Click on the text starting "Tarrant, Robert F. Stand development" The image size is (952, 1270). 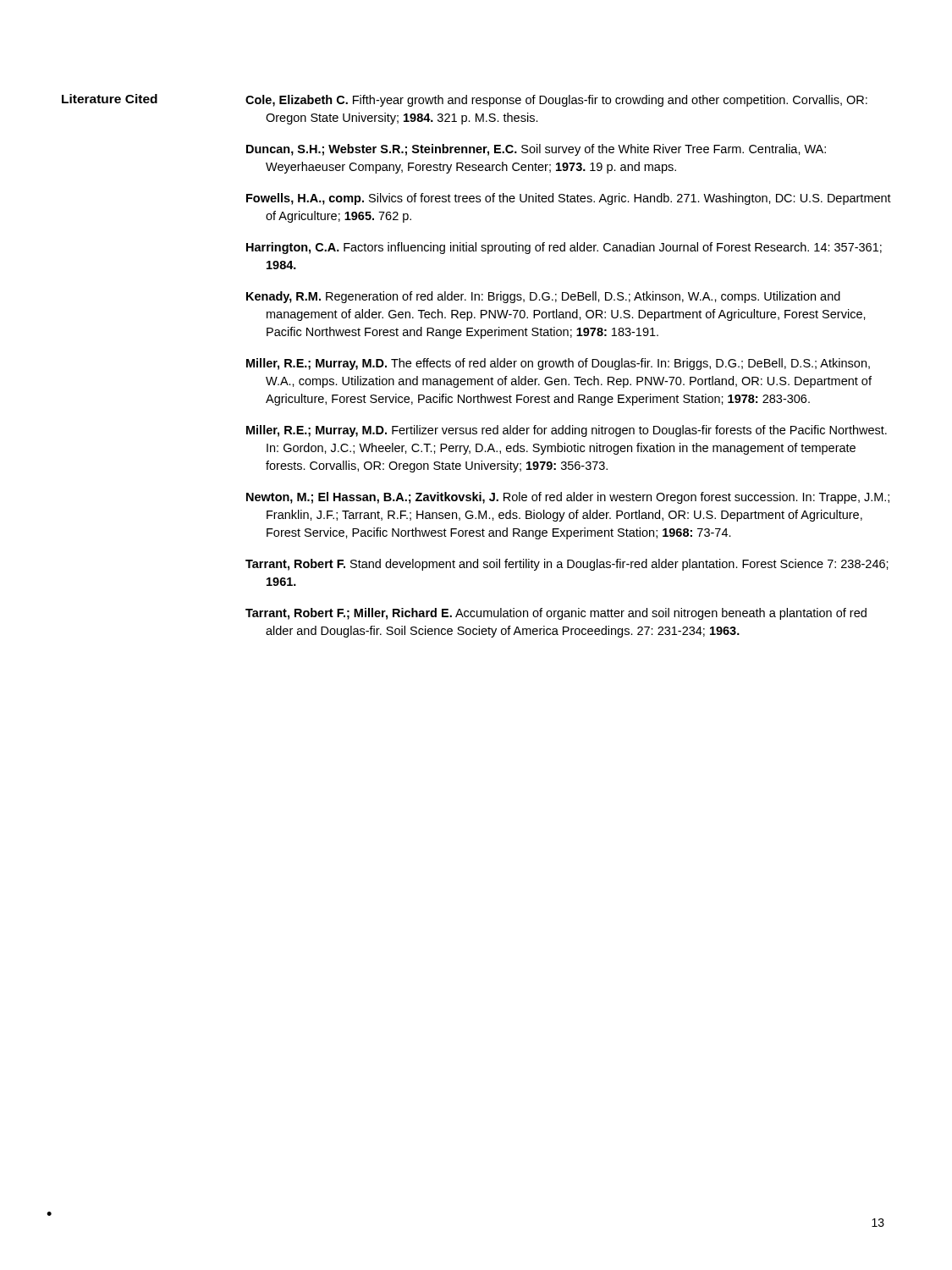click(x=567, y=573)
